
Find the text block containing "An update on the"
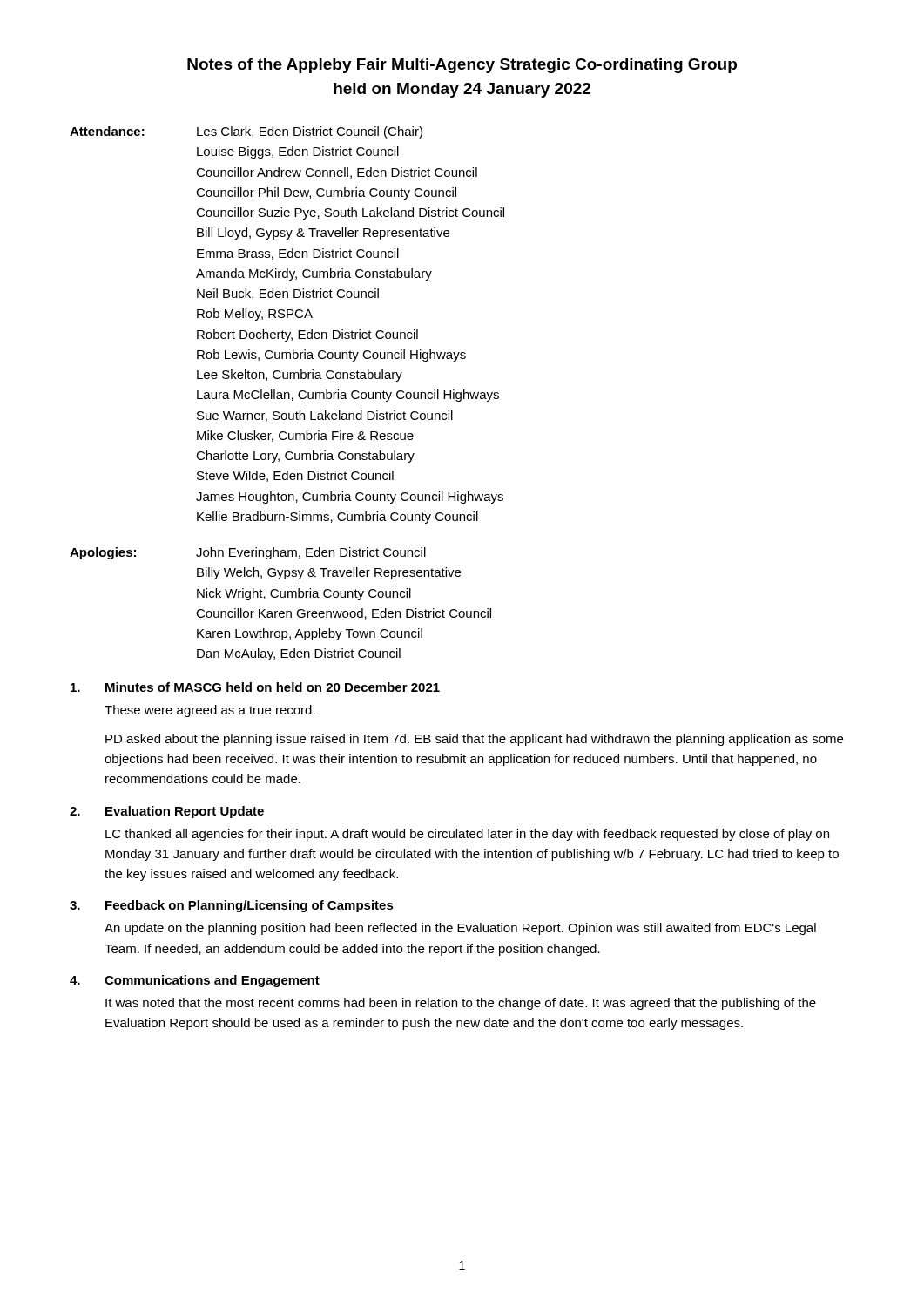pyautogui.click(x=479, y=938)
